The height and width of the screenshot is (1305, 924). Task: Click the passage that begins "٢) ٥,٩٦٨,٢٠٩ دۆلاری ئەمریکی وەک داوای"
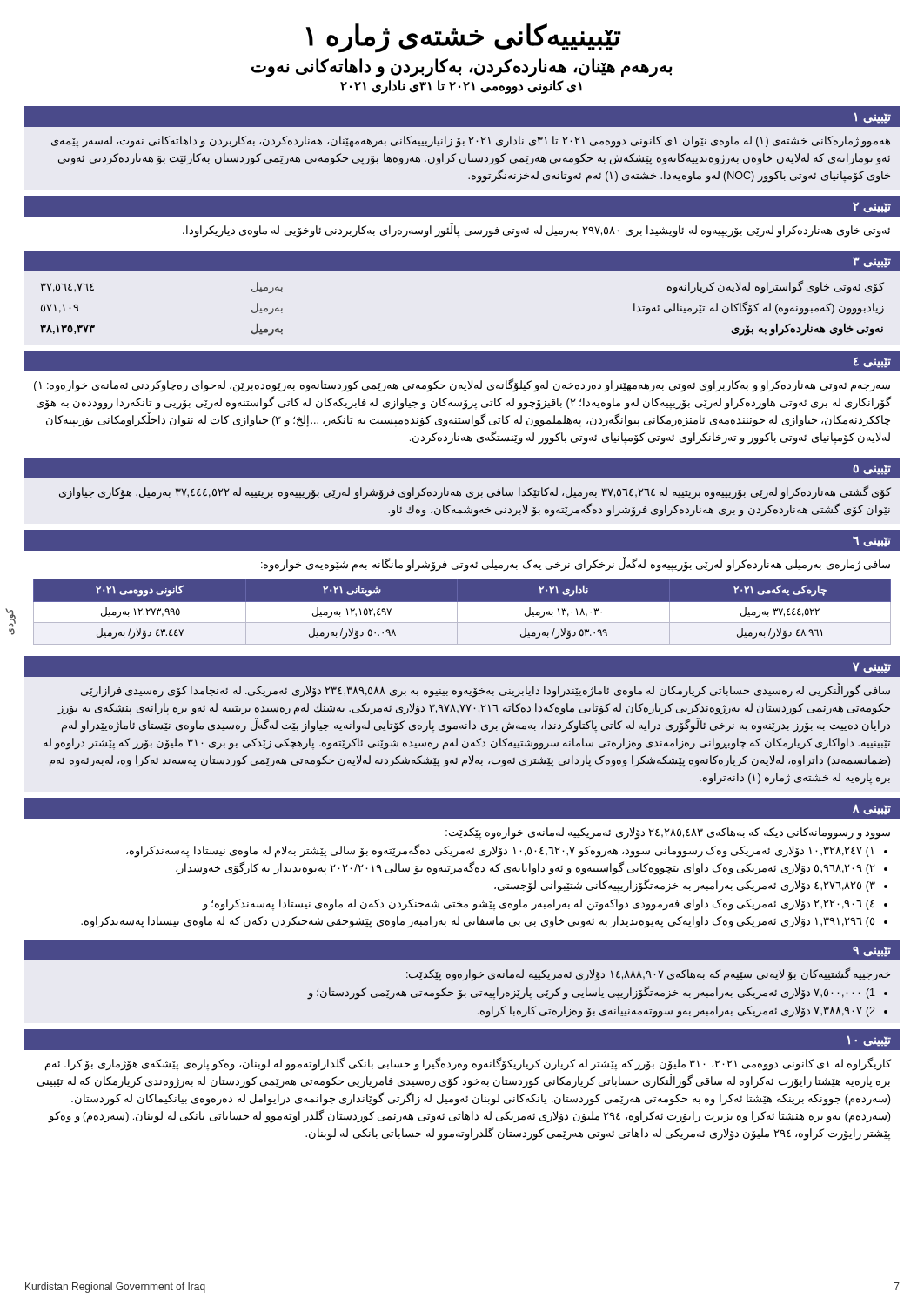[x=525, y=868]
